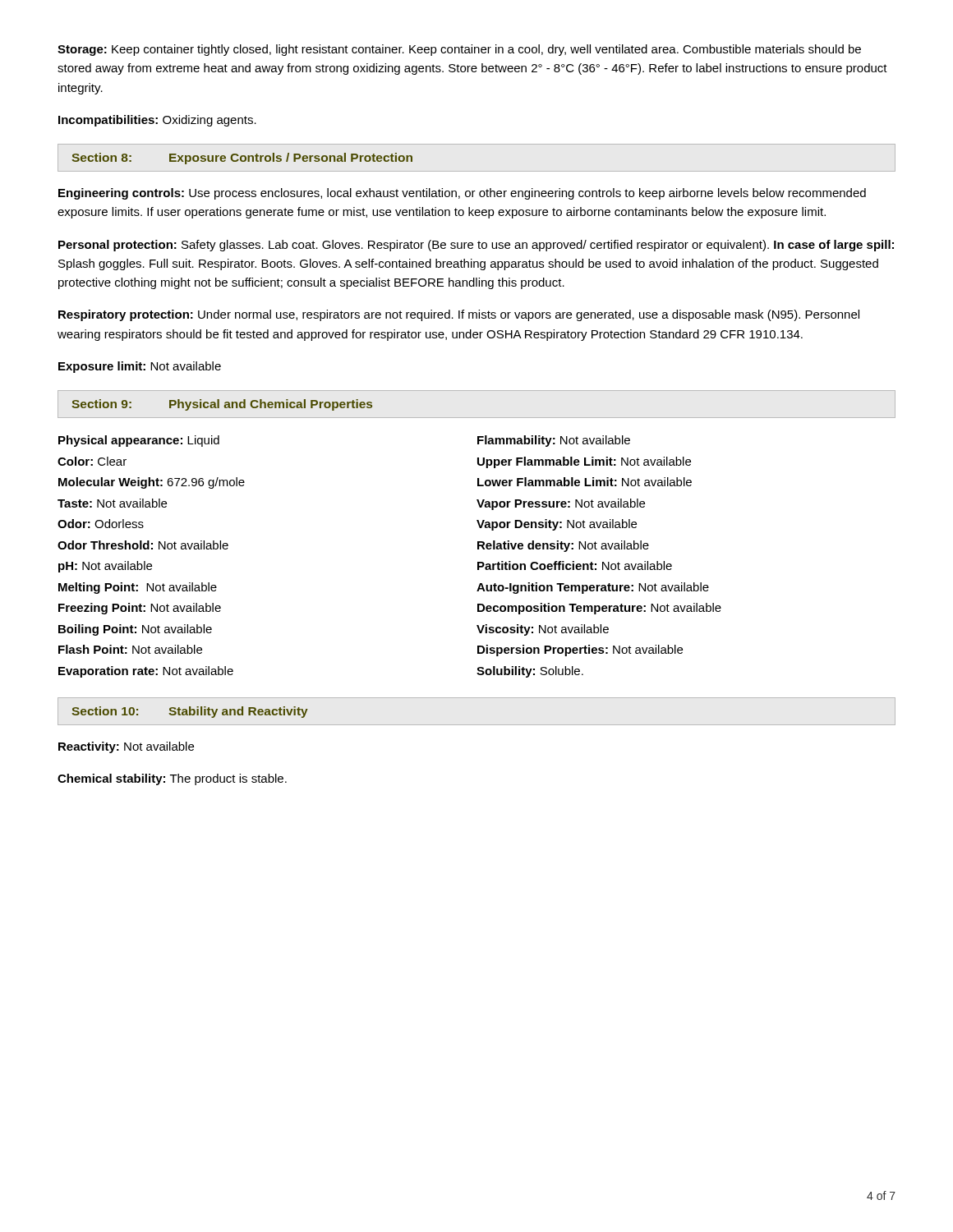The width and height of the screenshot is (953, 1232).
Task: Point to the region starting "Incompatibilities: Oxidizing agents."
Action: (x=157, y=119)
